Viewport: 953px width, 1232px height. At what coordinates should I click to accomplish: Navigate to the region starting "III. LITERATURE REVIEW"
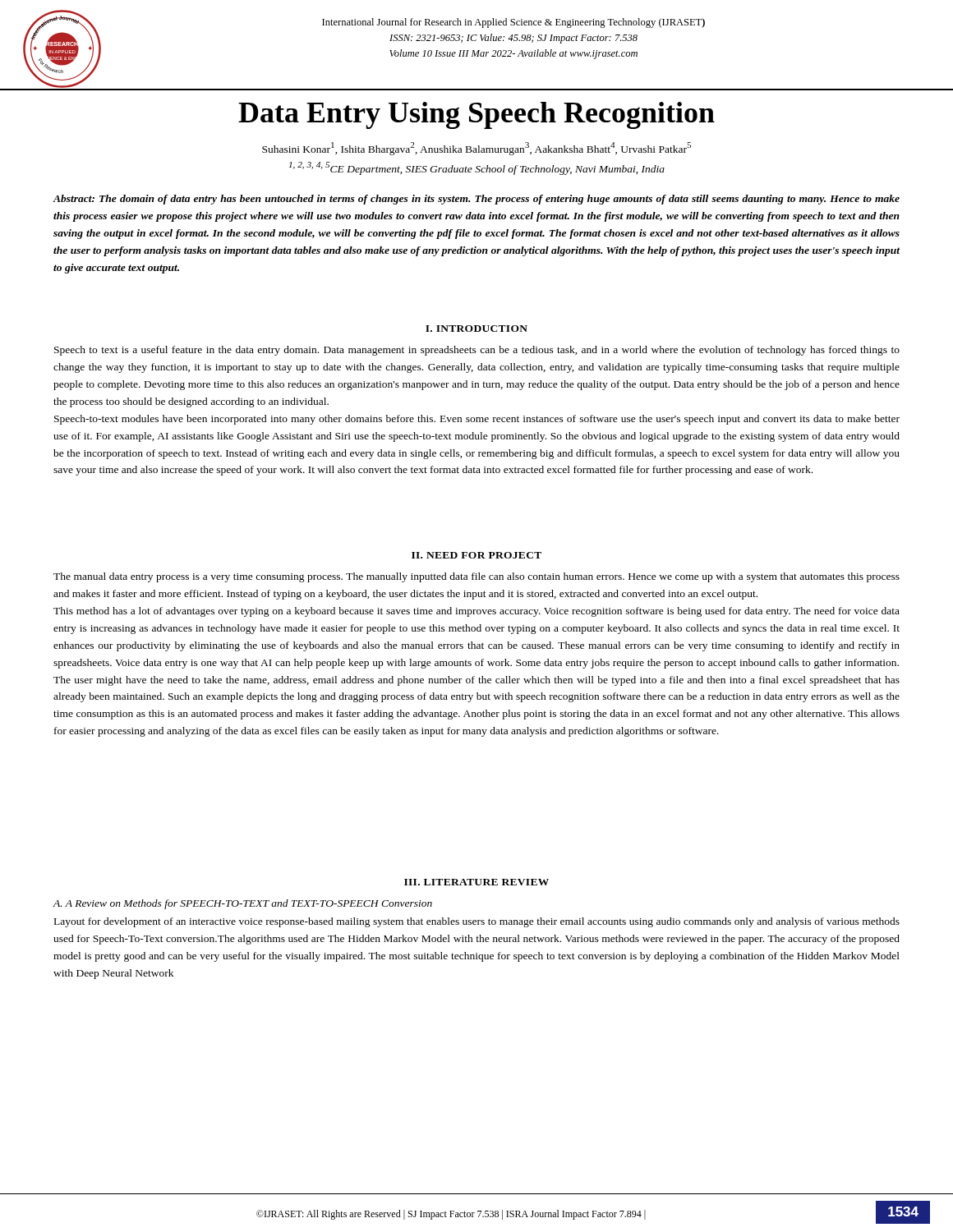pyautogui.click(x=476, y=882)
